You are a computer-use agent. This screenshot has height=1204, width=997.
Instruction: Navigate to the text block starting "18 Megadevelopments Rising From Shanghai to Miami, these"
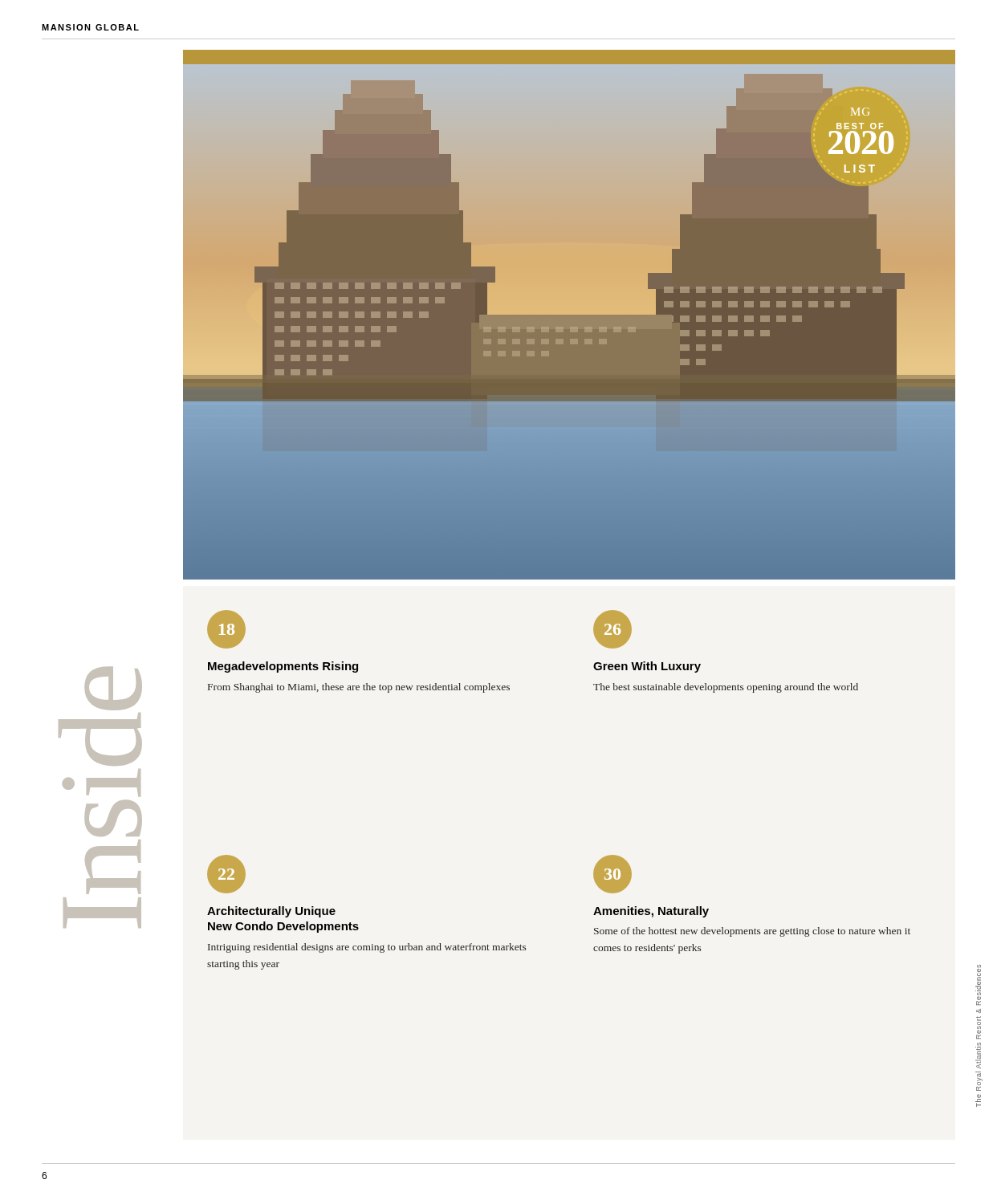point(226,629)
